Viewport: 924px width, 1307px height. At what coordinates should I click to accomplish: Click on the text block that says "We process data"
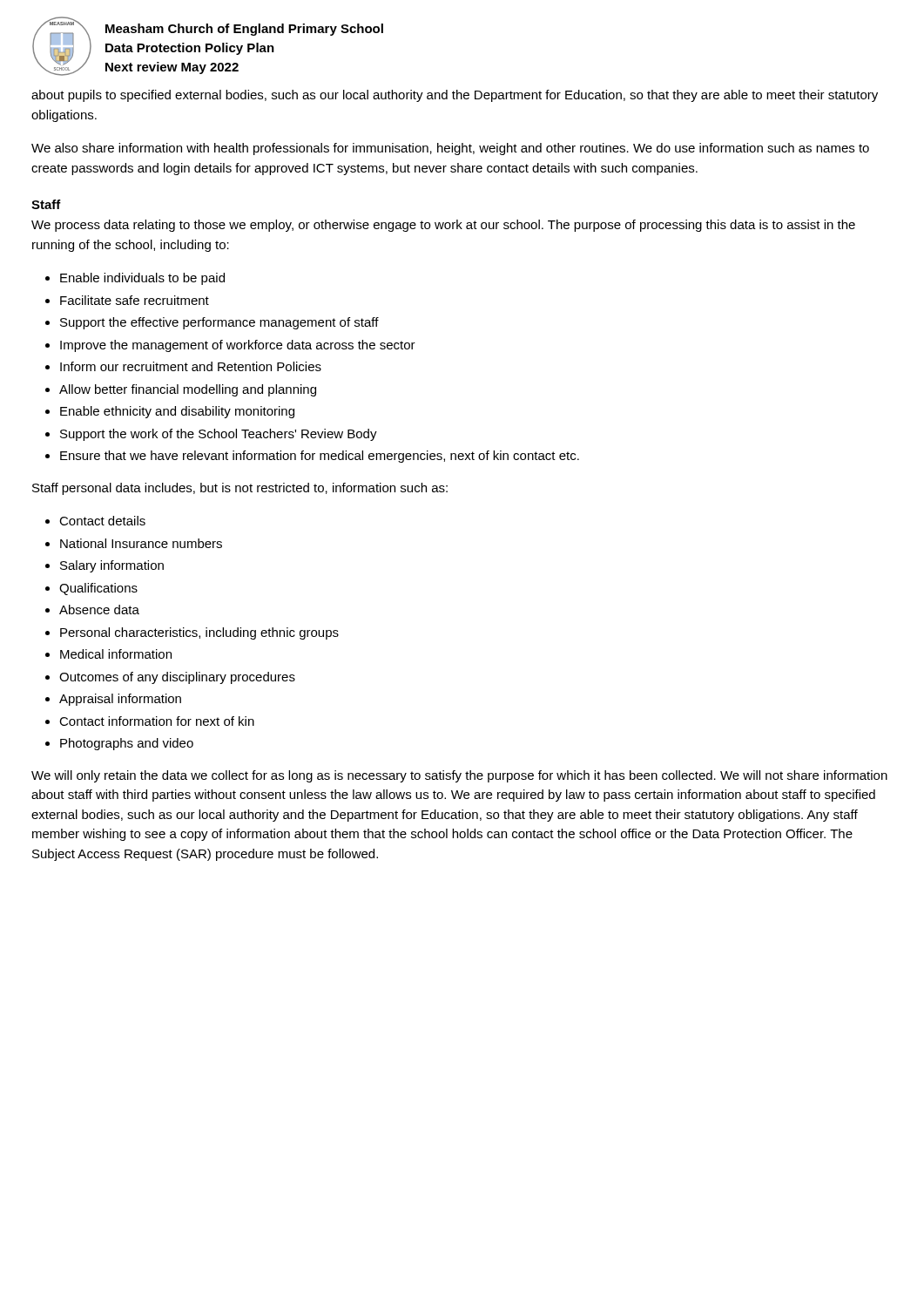pyautogui.click(x=443, y=234)
